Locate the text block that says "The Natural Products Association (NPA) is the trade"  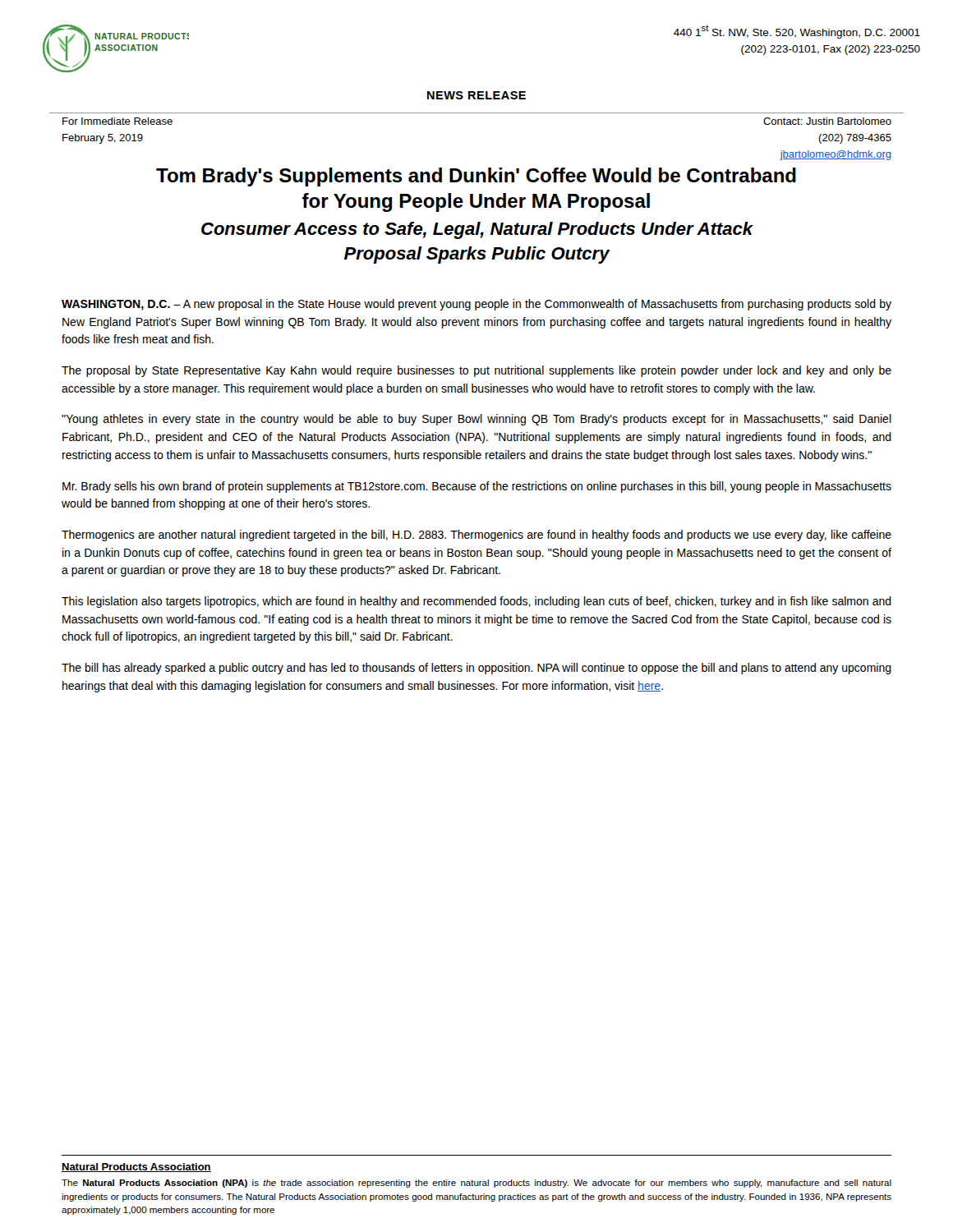coord(476,1196)
